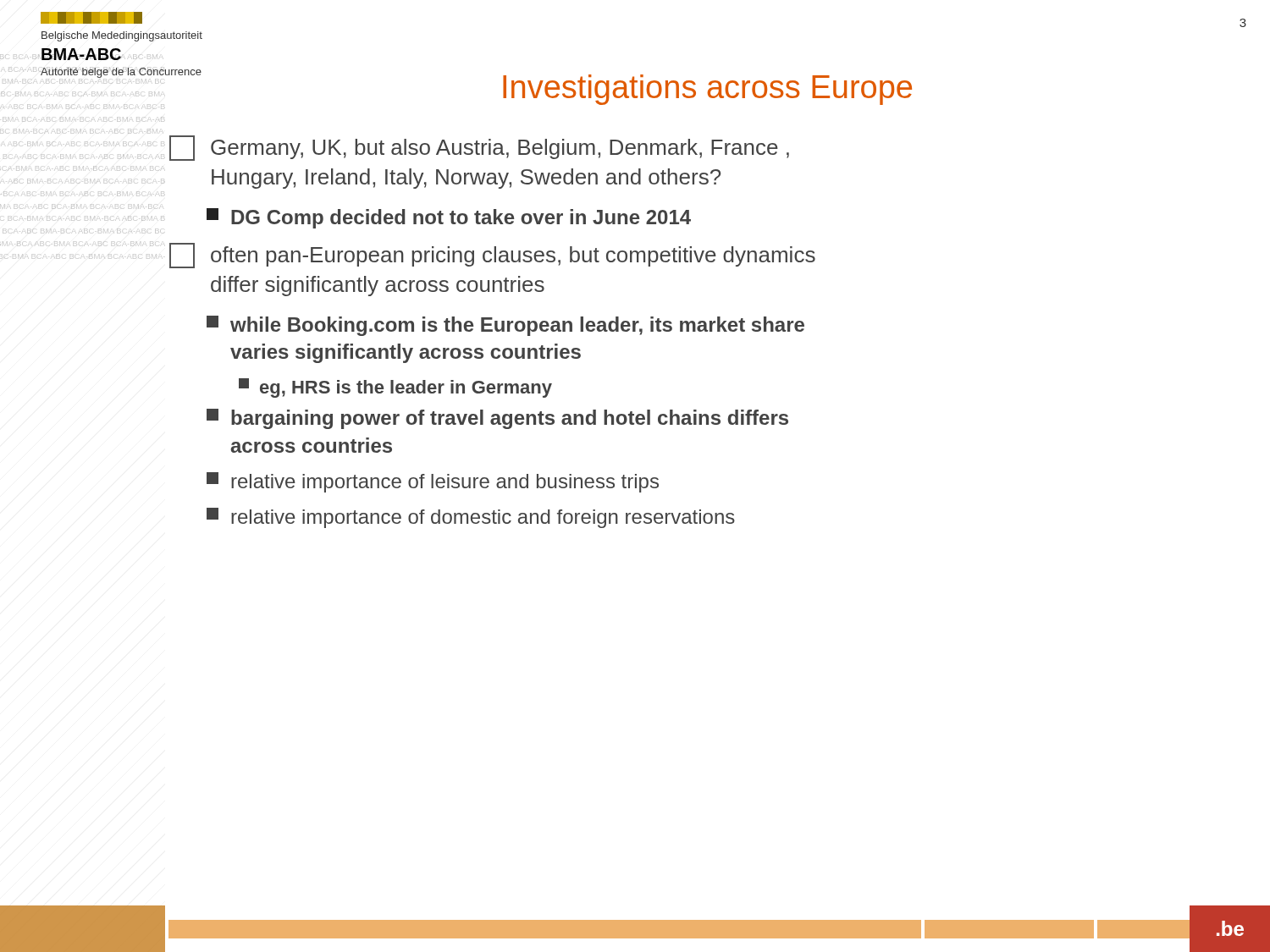Click on the region starting "relative importance of leisure"
The image size is (1270, 952).
[x=433, y=482]
